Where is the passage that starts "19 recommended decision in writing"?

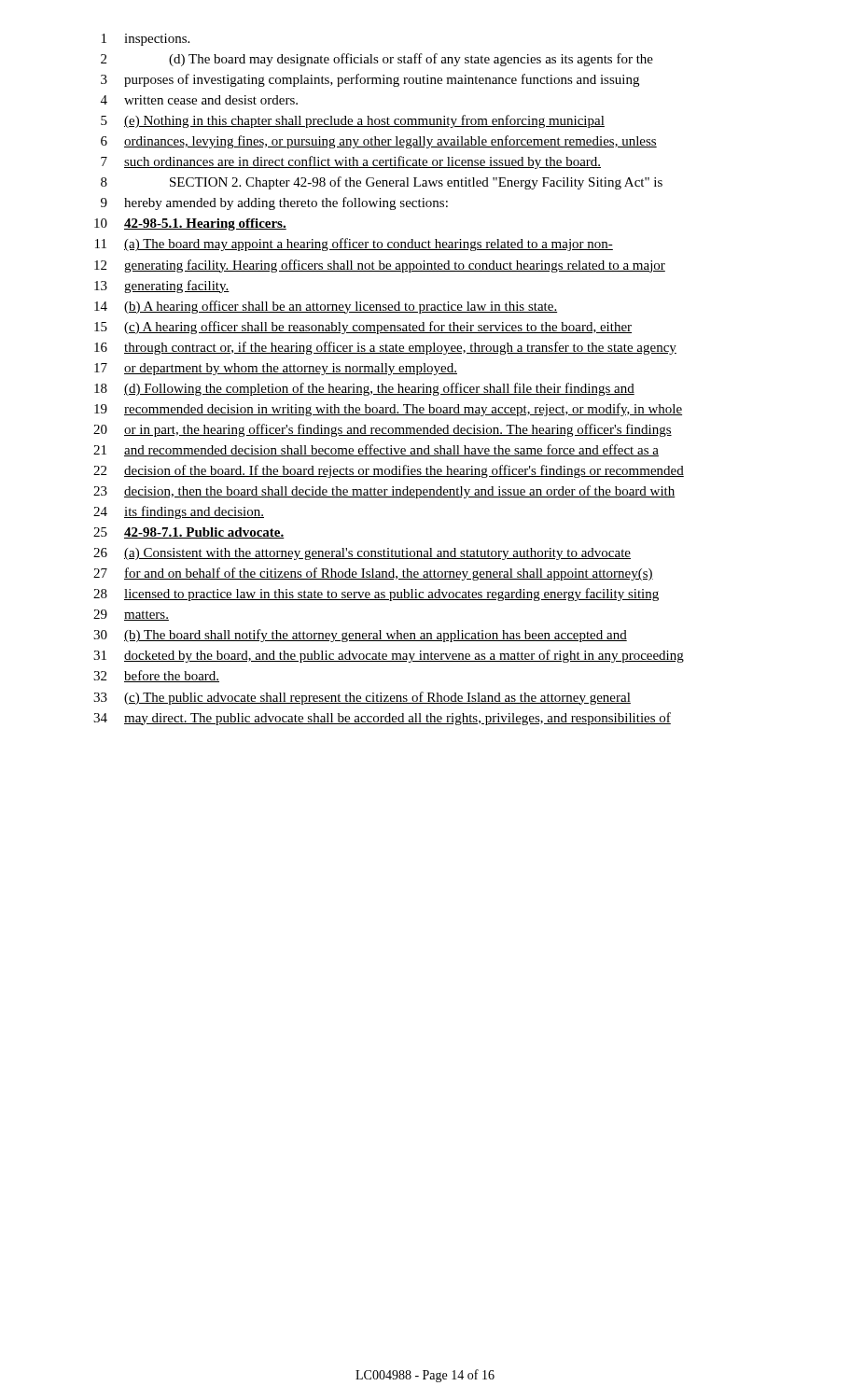click(x=434, y=409)
